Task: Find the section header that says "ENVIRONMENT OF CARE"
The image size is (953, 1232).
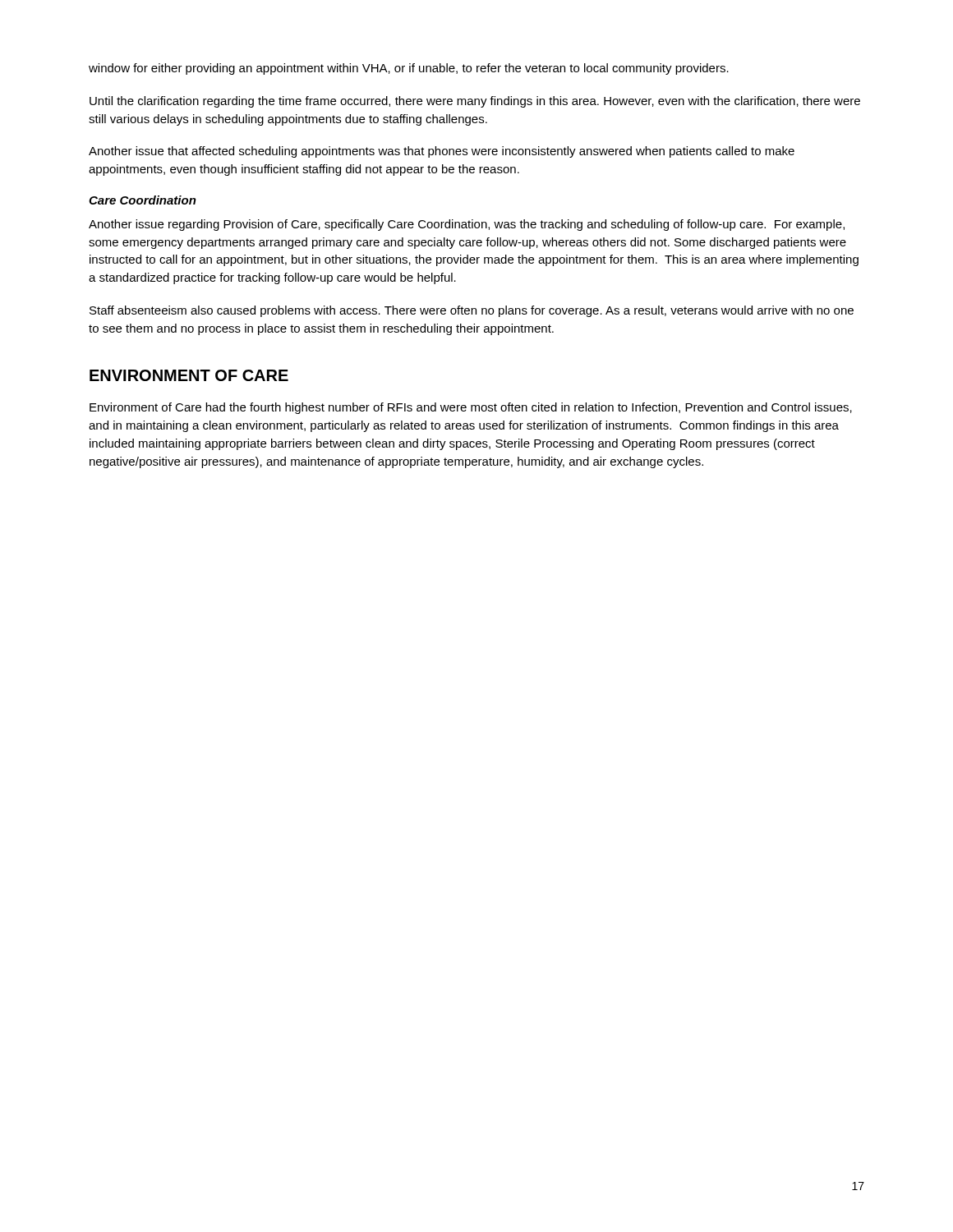Action: click(x=189, y=376)
